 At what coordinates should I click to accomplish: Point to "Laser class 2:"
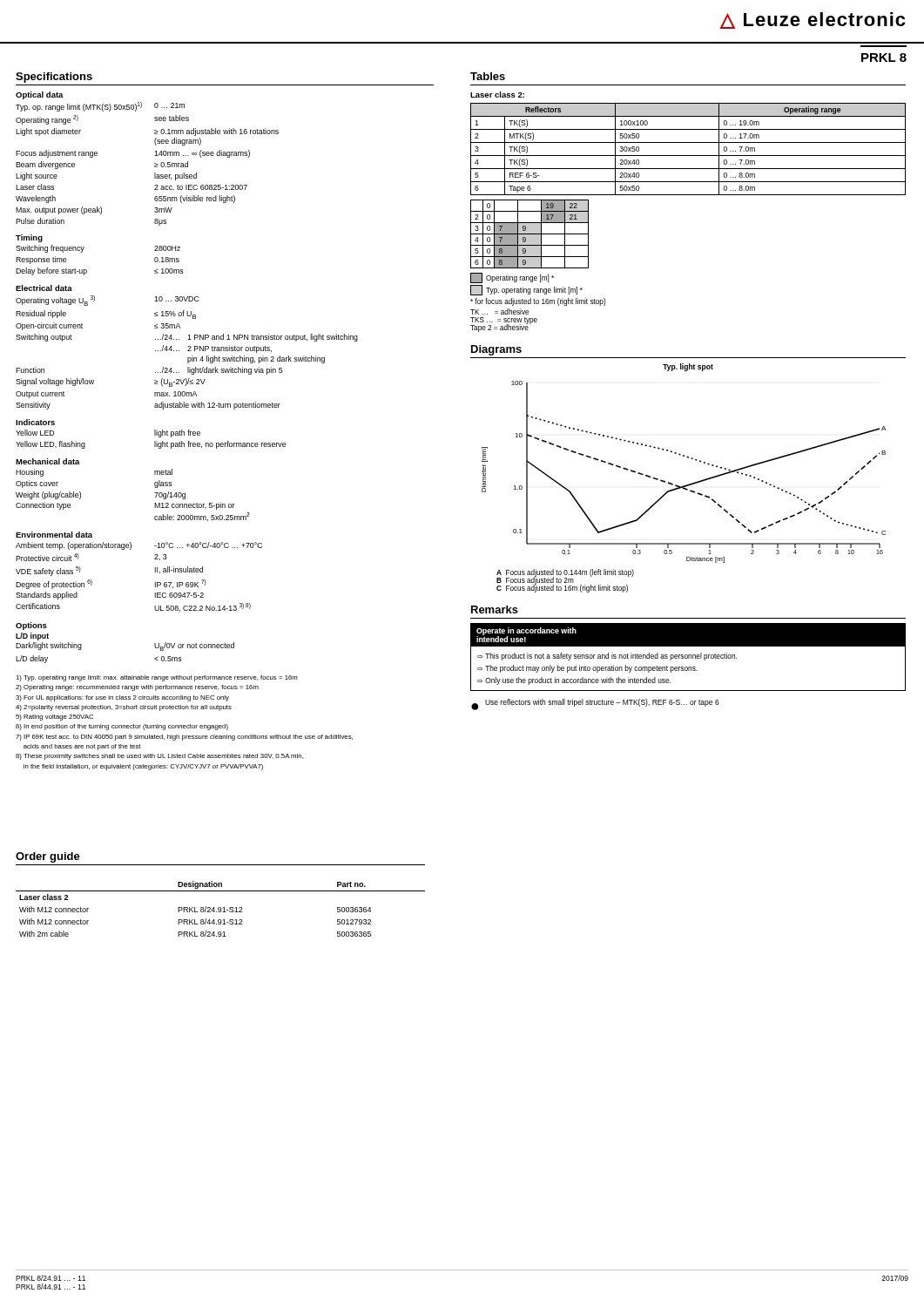(498, 95)
